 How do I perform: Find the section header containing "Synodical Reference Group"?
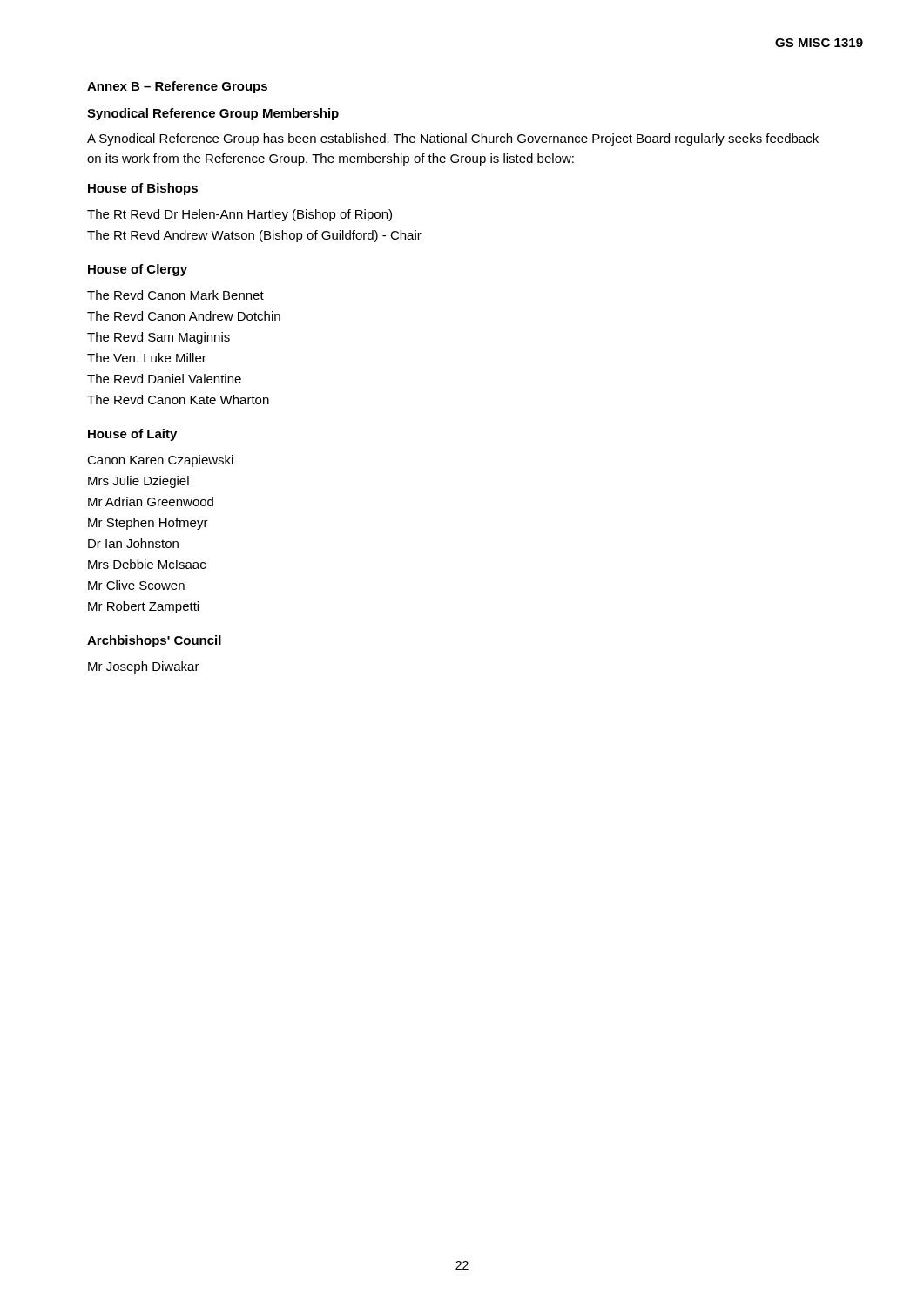[x=213, y=113]
